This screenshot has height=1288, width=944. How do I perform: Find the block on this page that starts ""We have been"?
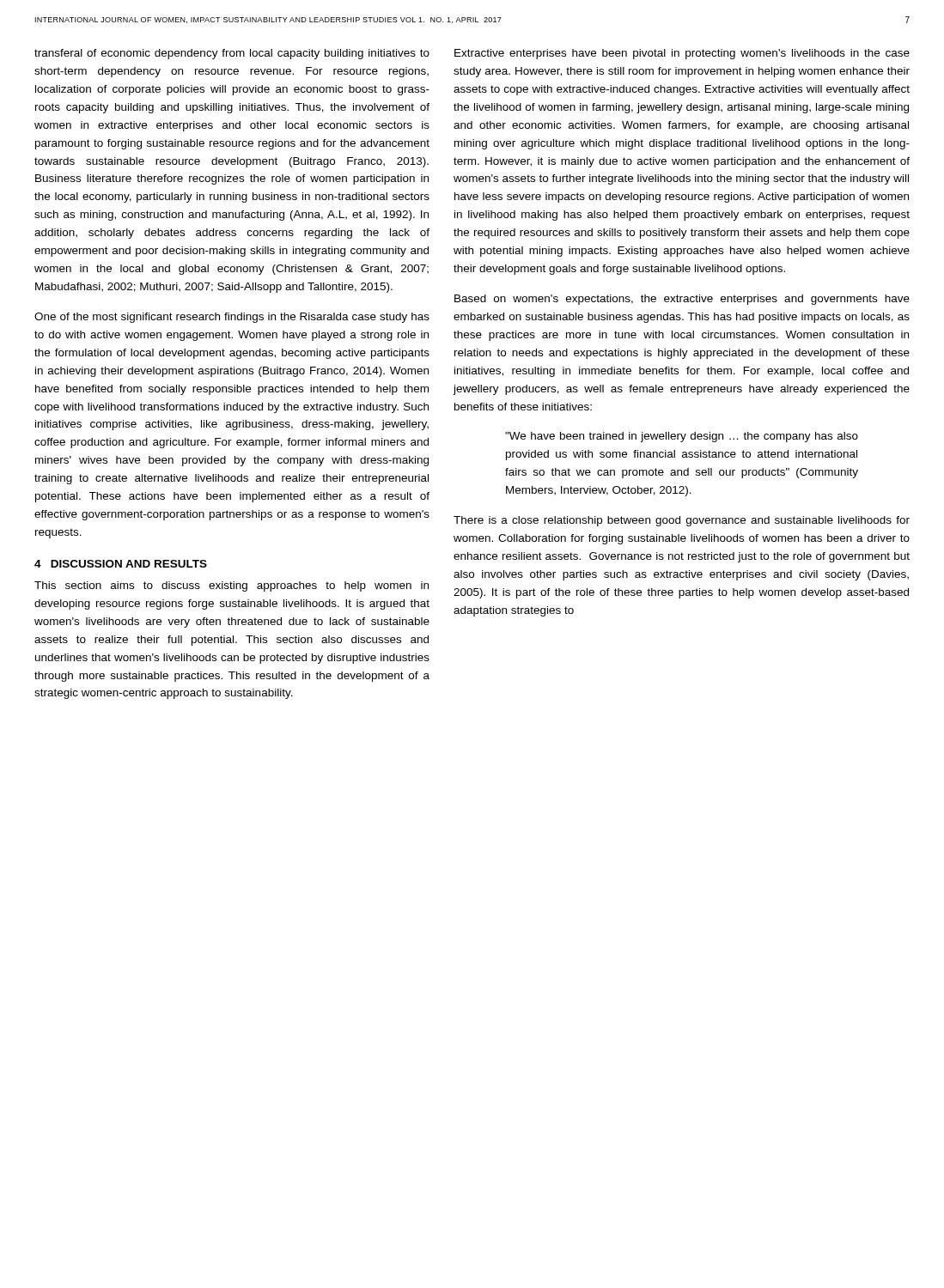tap(682, 464)
